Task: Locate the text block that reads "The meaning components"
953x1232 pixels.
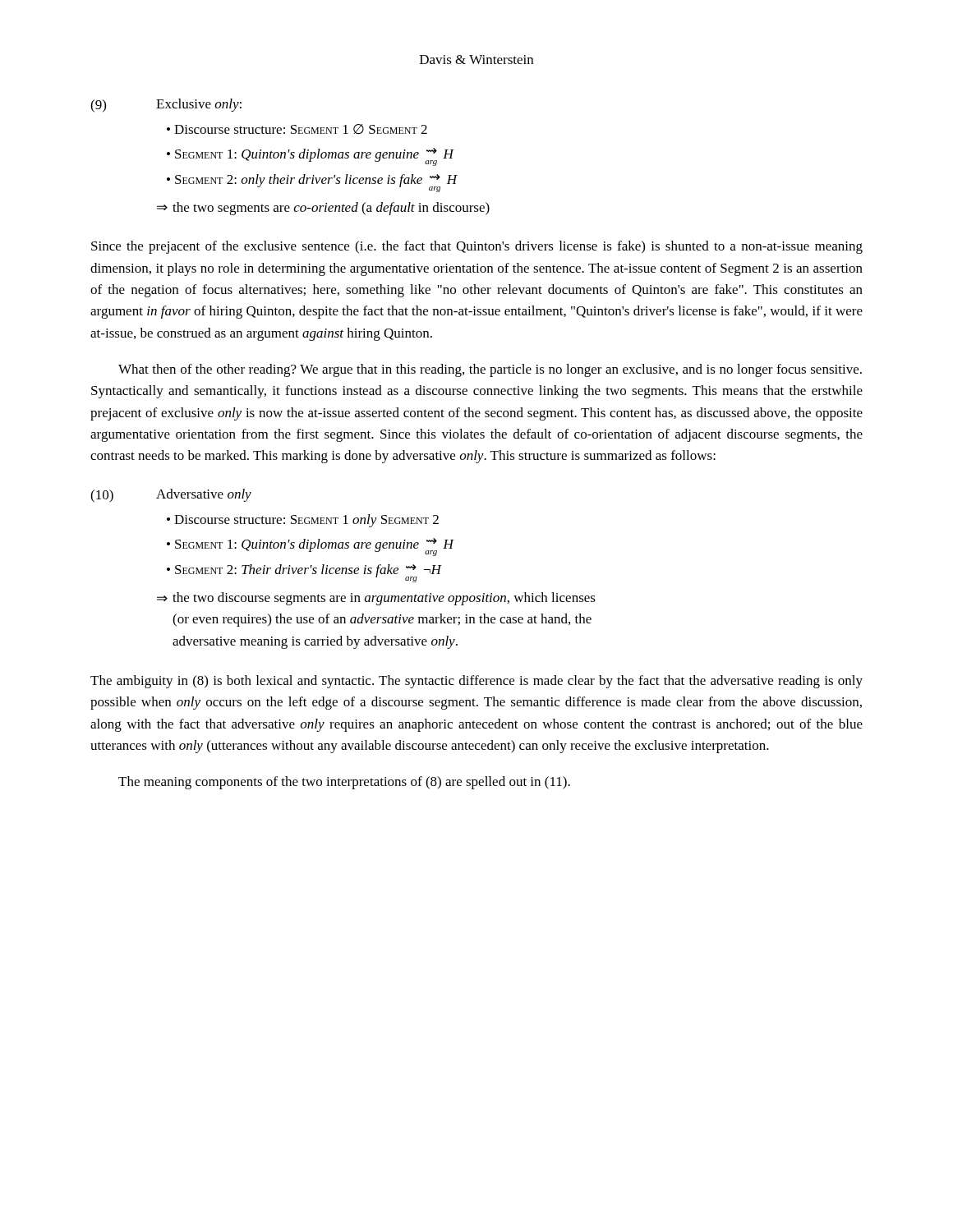Action: click(x=345, y=782)
